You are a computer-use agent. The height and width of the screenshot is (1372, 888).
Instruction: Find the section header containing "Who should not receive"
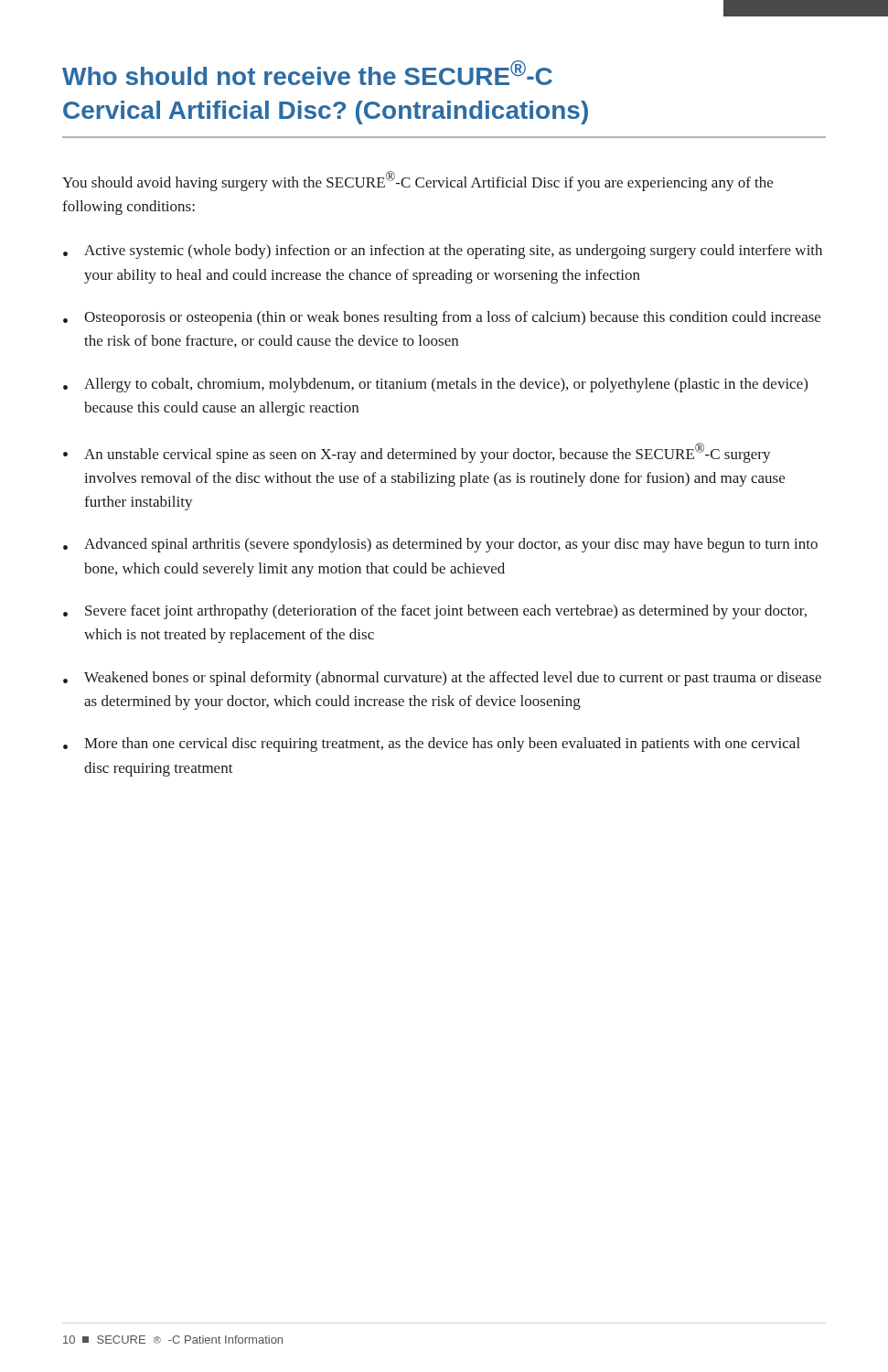(x=444, y=91)
